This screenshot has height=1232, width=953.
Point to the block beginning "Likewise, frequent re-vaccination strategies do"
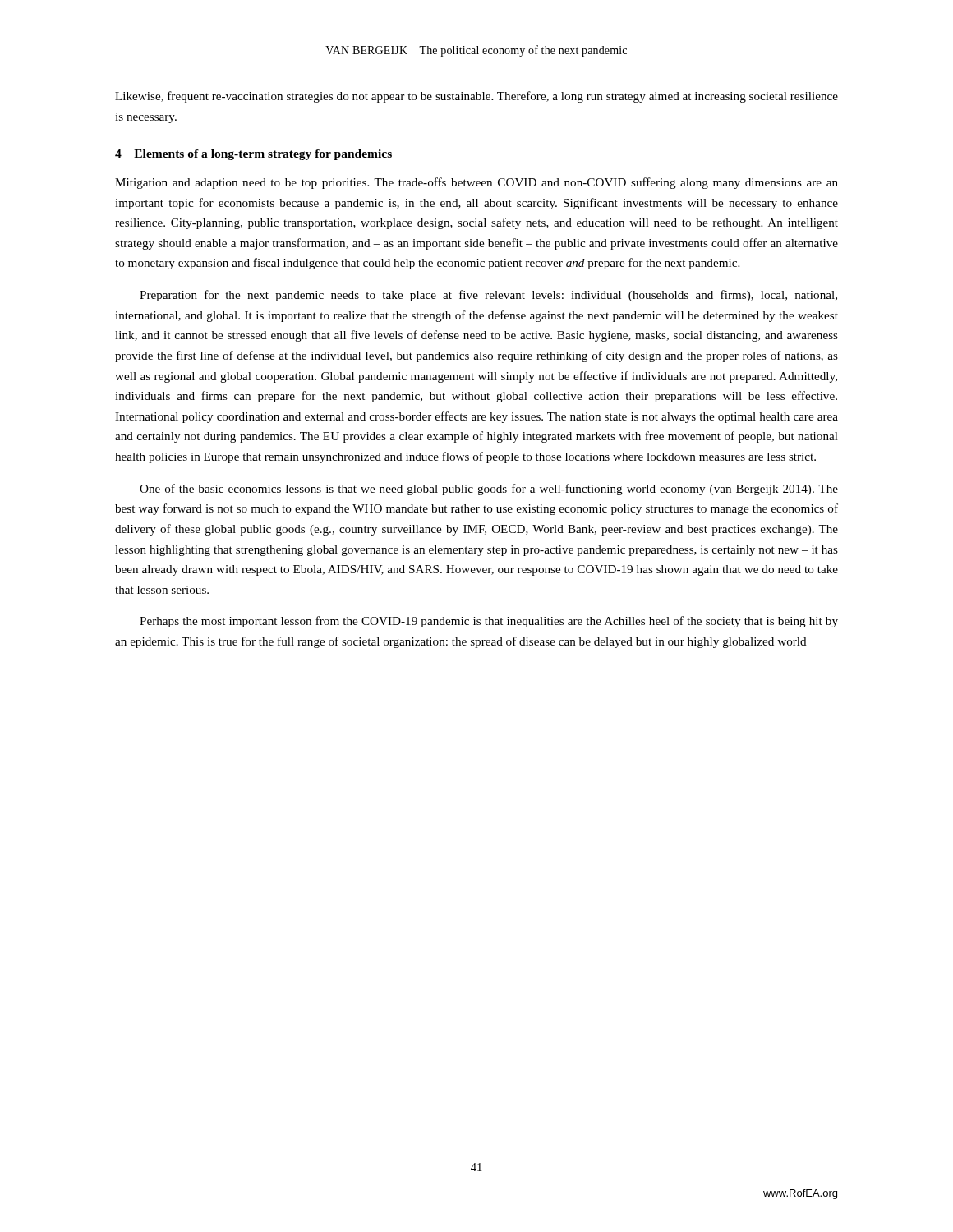476,106
